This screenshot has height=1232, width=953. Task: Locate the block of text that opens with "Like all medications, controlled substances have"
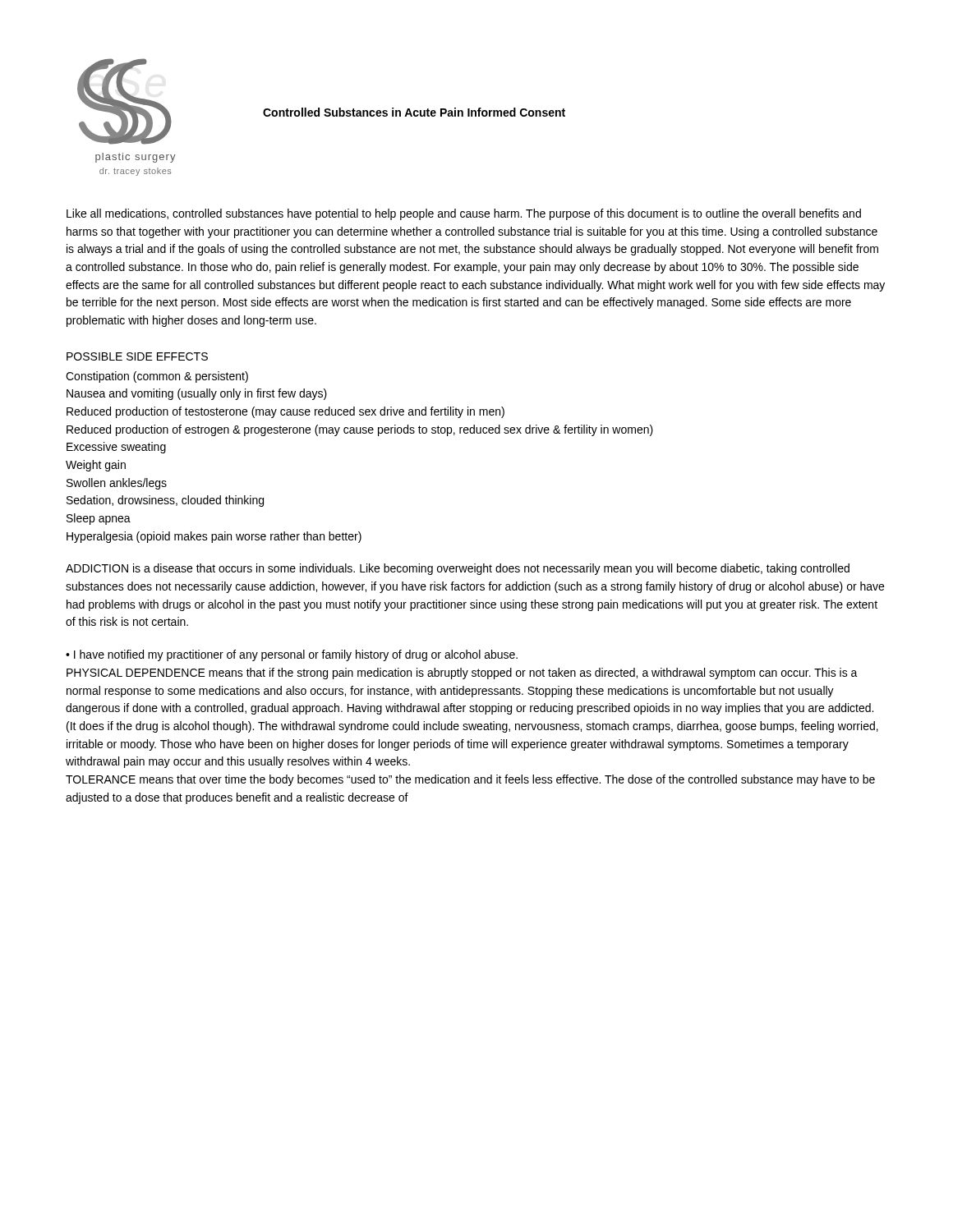[x=475, y=267]
